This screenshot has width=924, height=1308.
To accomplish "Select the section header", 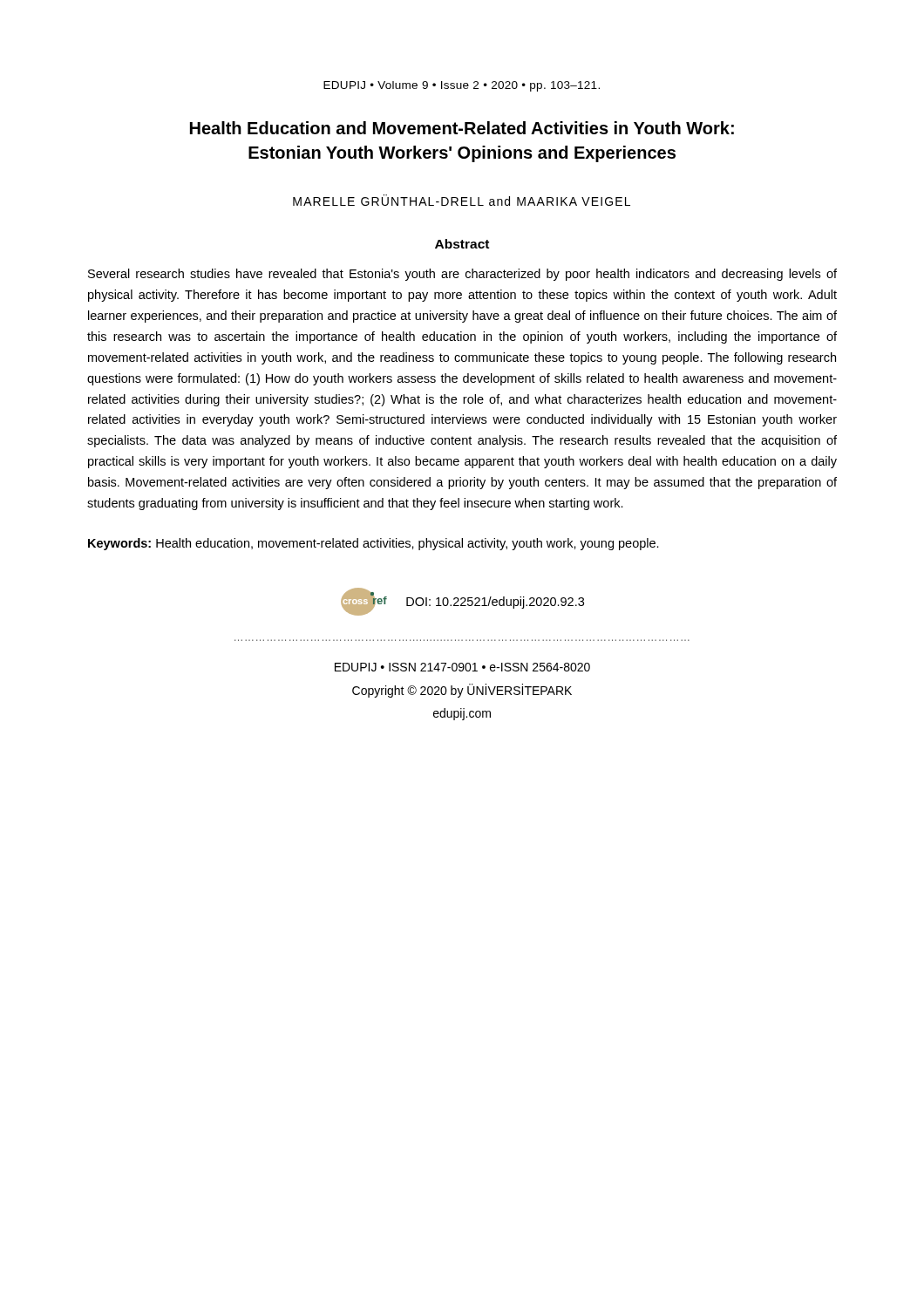I will pyautogui.click(x=462, y=244).
